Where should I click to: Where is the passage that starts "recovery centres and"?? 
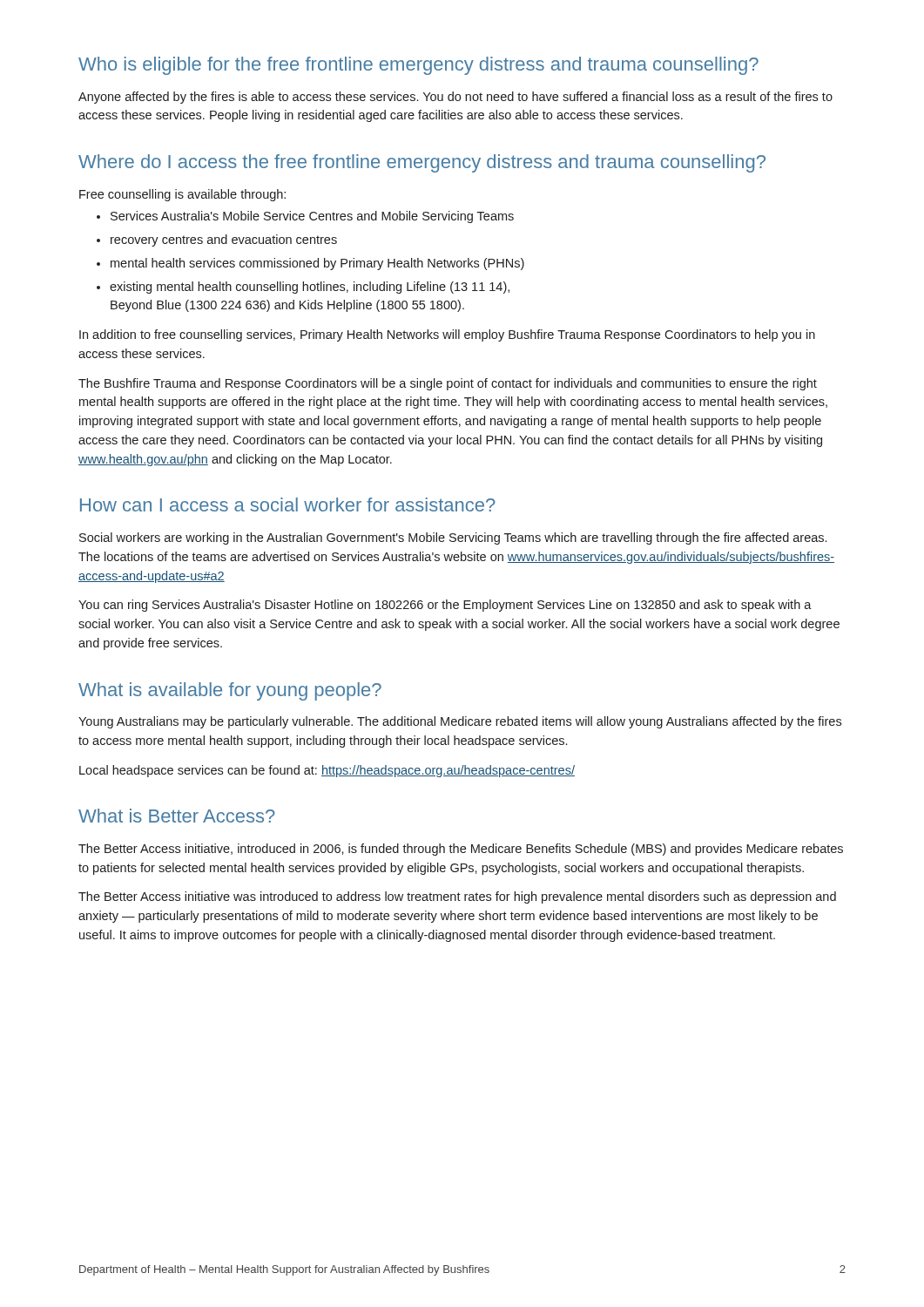pos(223,240)
